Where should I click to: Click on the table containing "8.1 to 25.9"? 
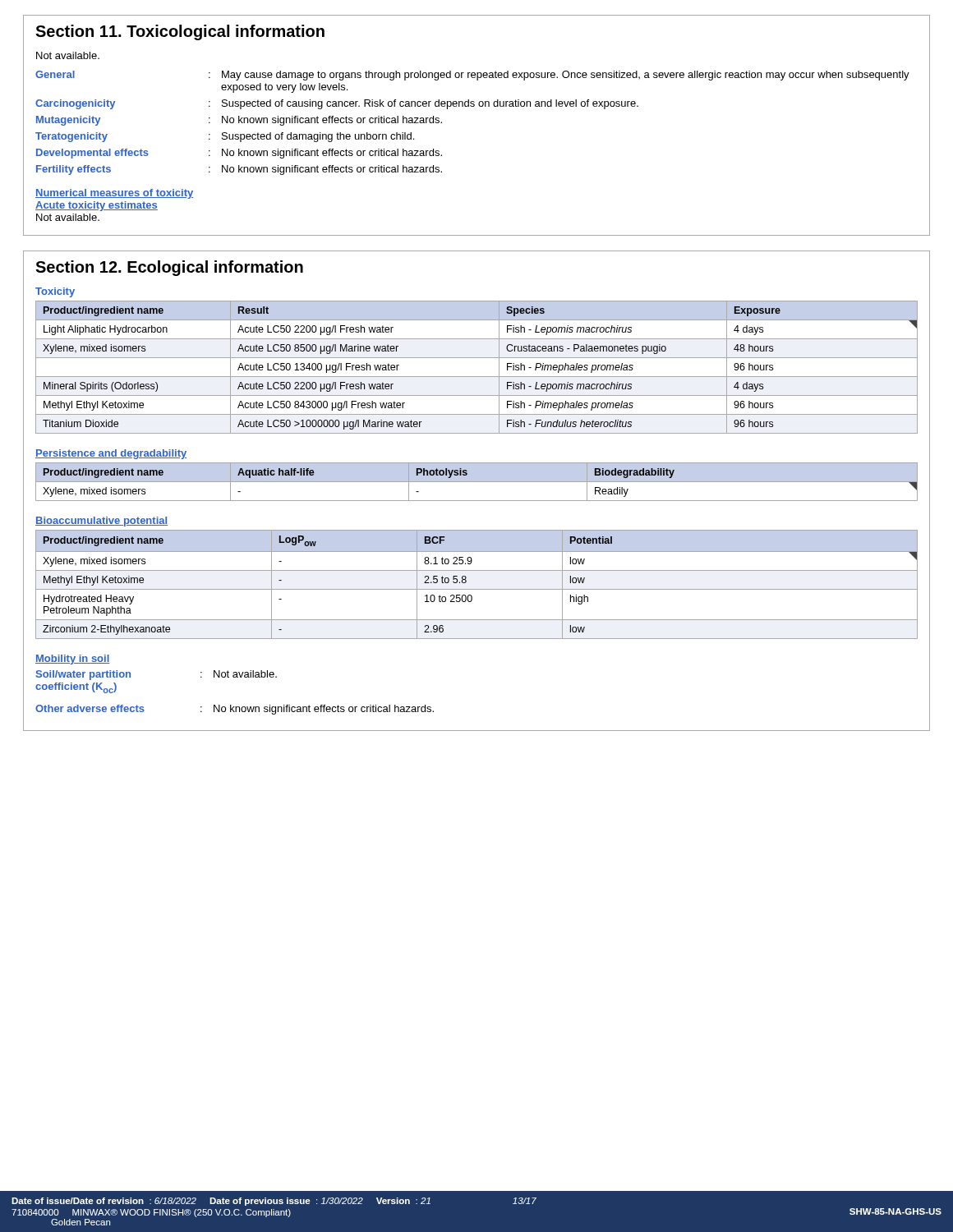(476, 584)
